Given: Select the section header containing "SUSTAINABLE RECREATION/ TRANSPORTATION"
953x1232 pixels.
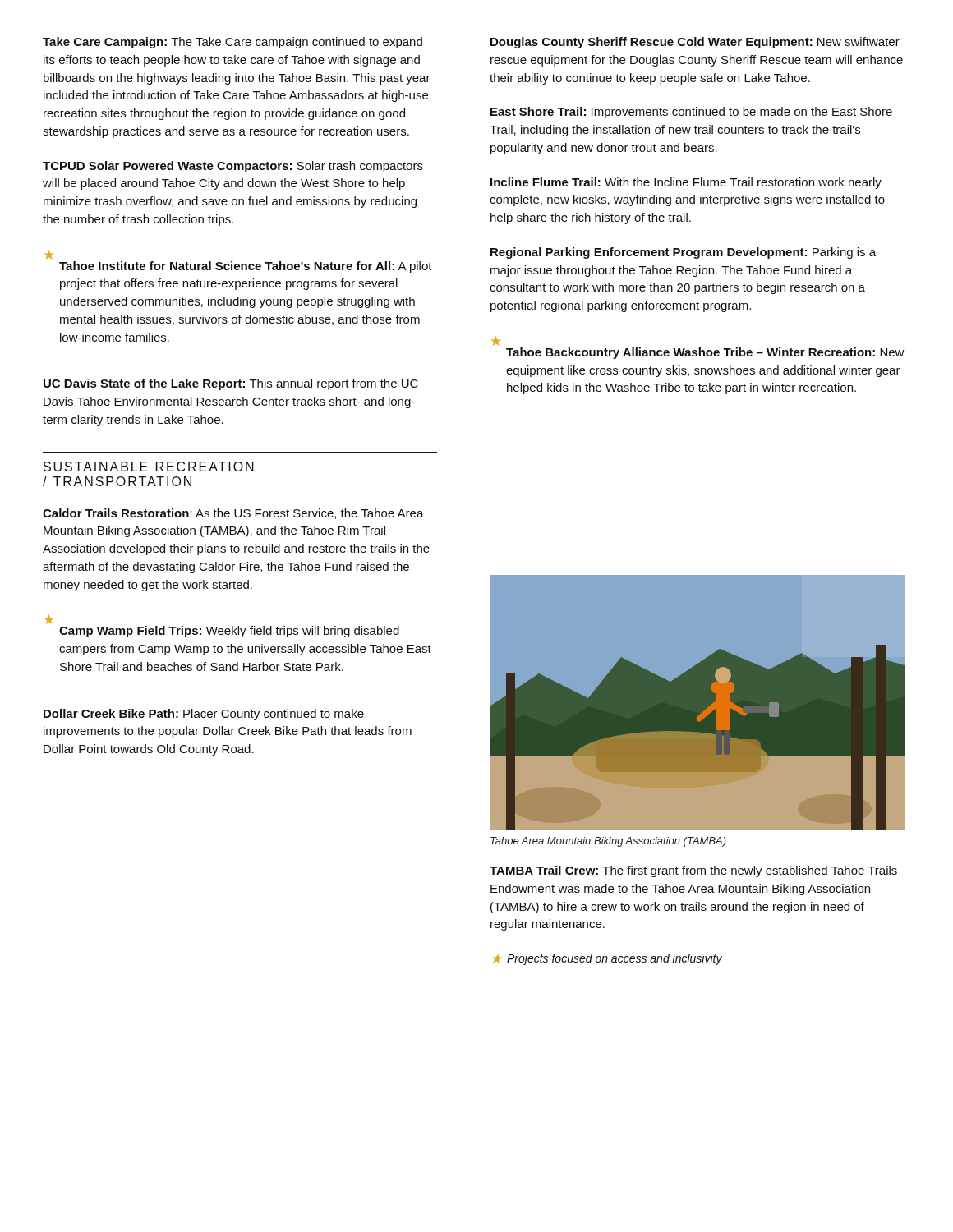Looking at the screenshot, I should pyautogui.click(x=240, y=470).
